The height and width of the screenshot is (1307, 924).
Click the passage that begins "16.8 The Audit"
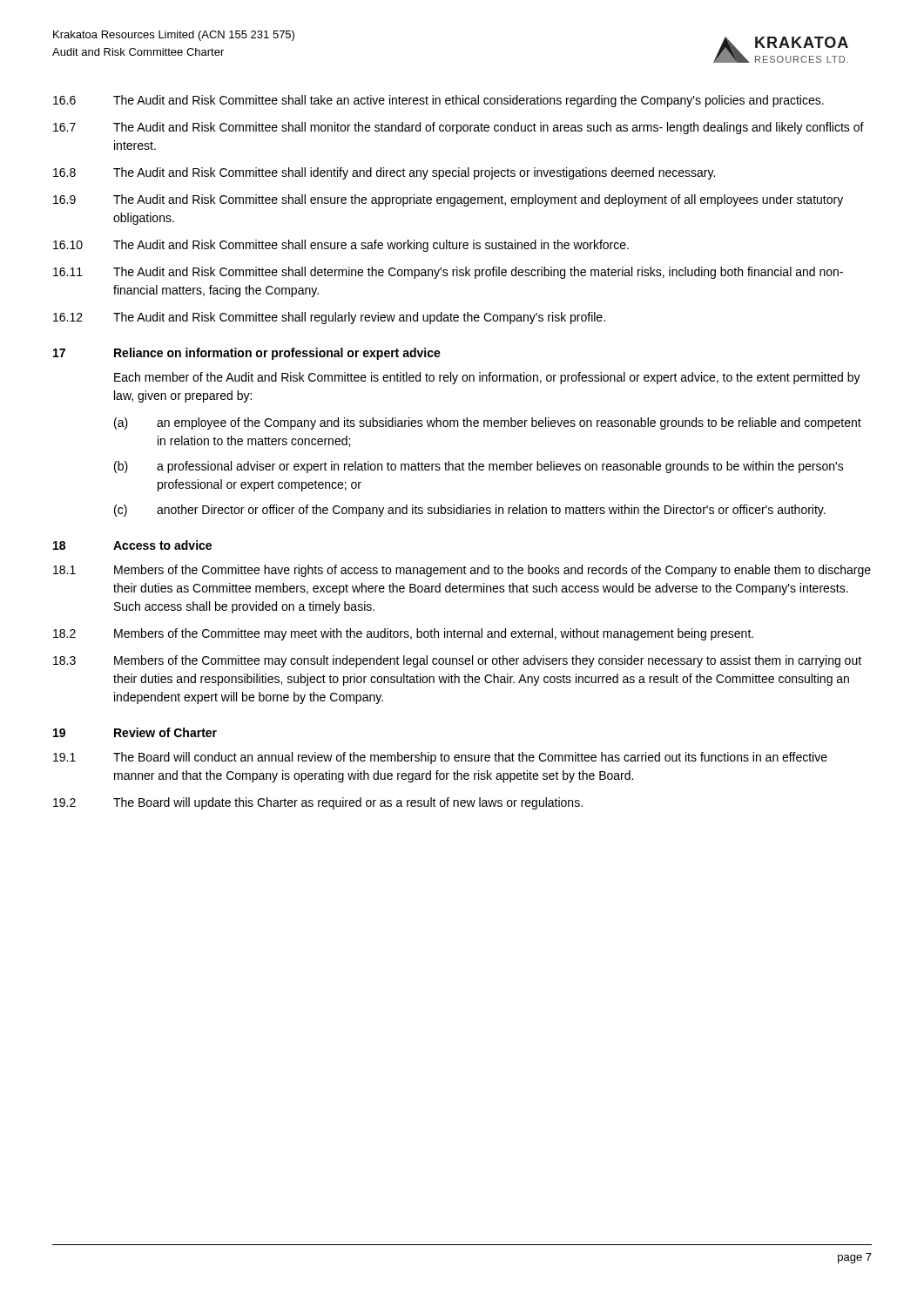click(x=462, y=173)
